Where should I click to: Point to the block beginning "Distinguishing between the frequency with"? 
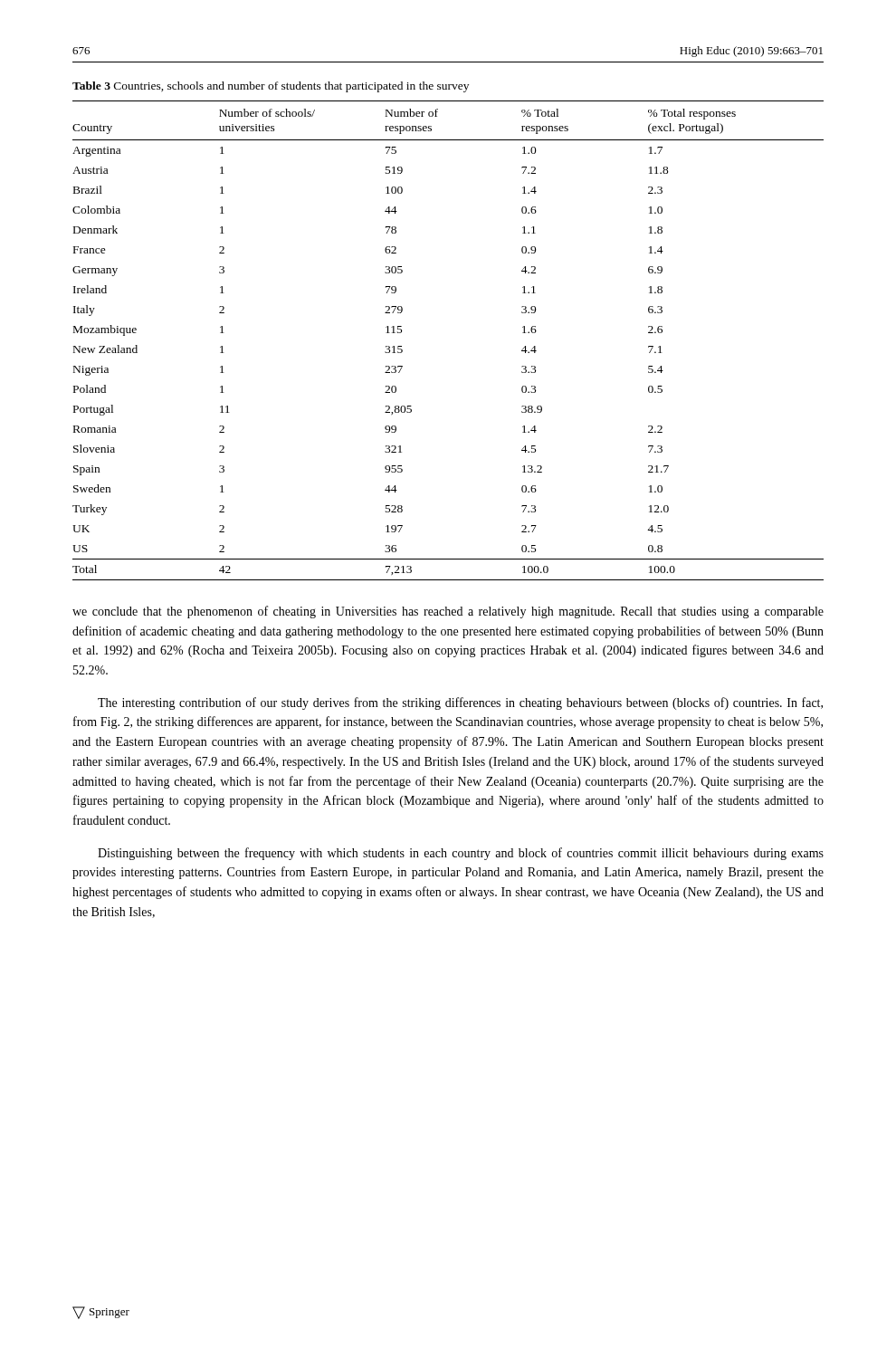click(448, 882)
